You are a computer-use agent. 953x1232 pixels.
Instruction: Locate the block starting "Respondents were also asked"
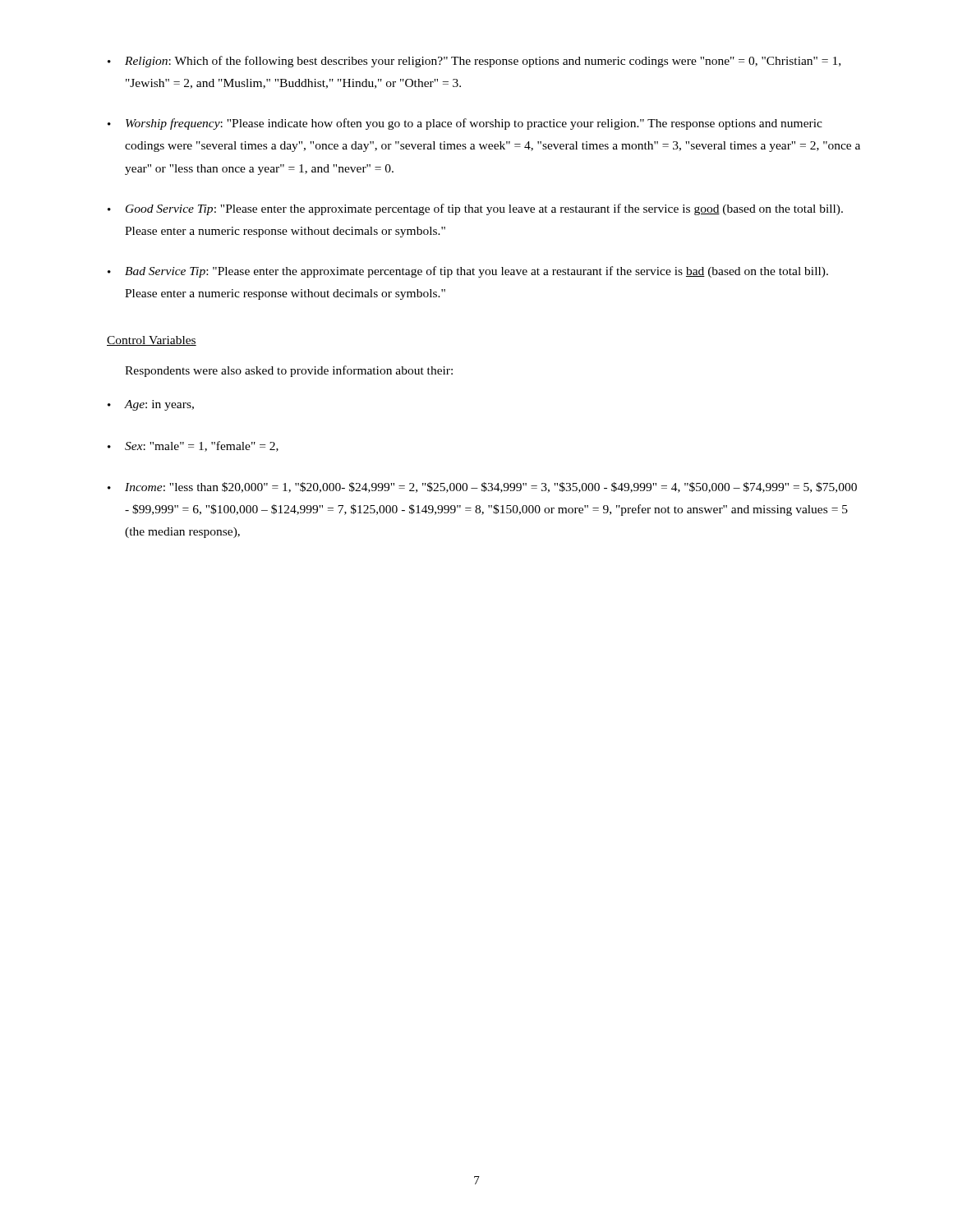[289, 370]
